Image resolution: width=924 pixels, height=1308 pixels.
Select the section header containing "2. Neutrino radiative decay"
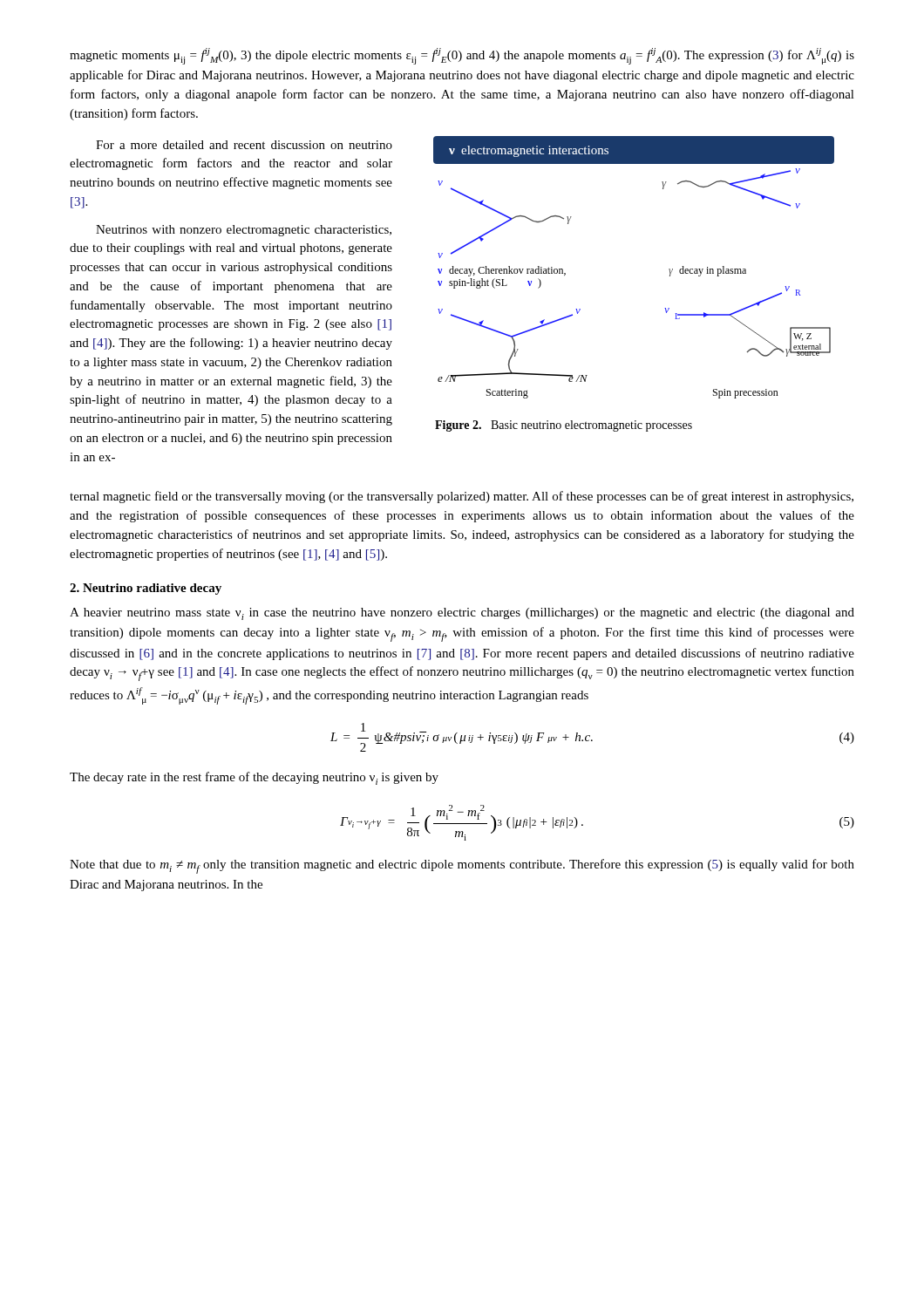(146, 588)
